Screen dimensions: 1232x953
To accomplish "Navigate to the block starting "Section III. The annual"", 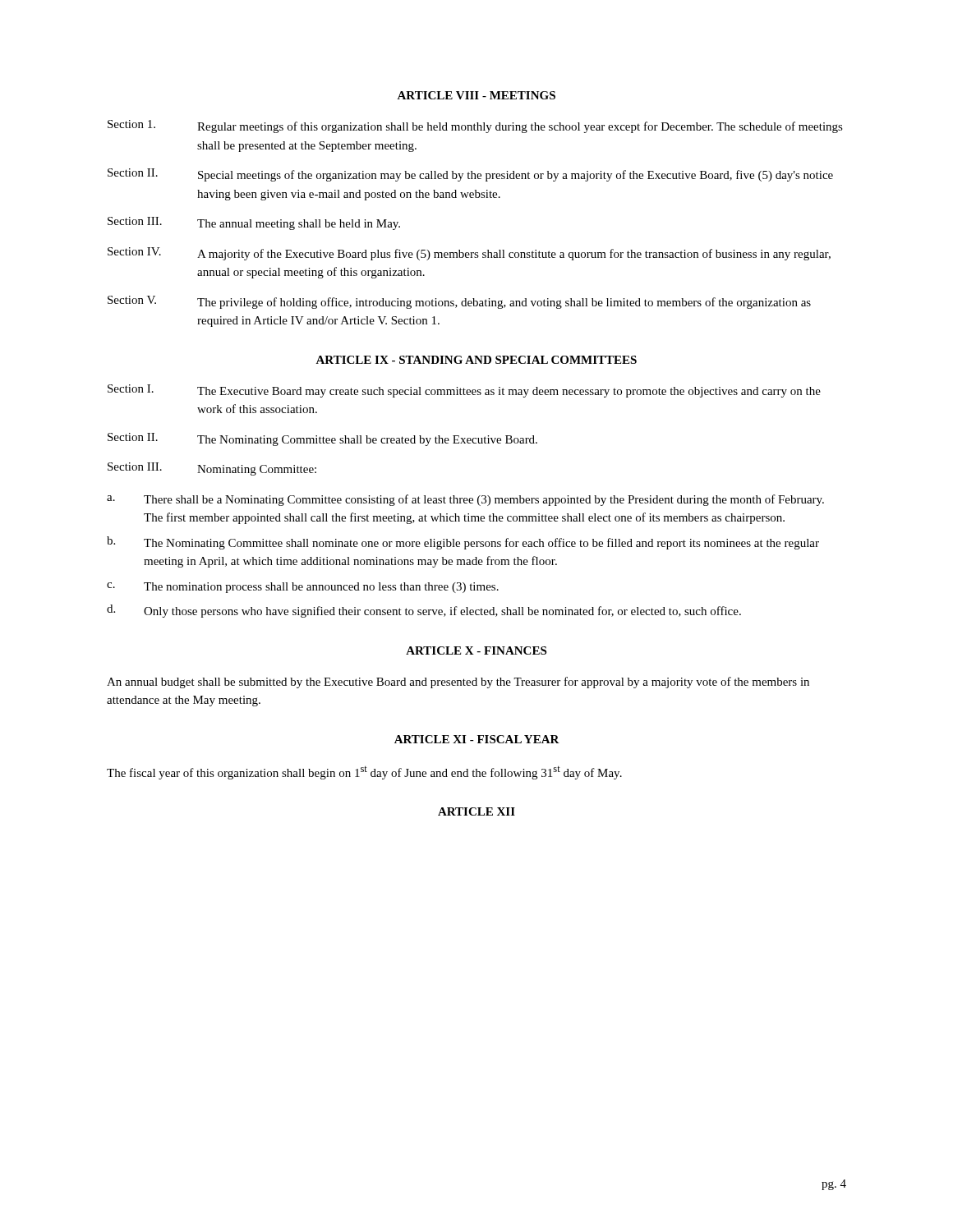I will pyautogui.click(x=254, y=223).
